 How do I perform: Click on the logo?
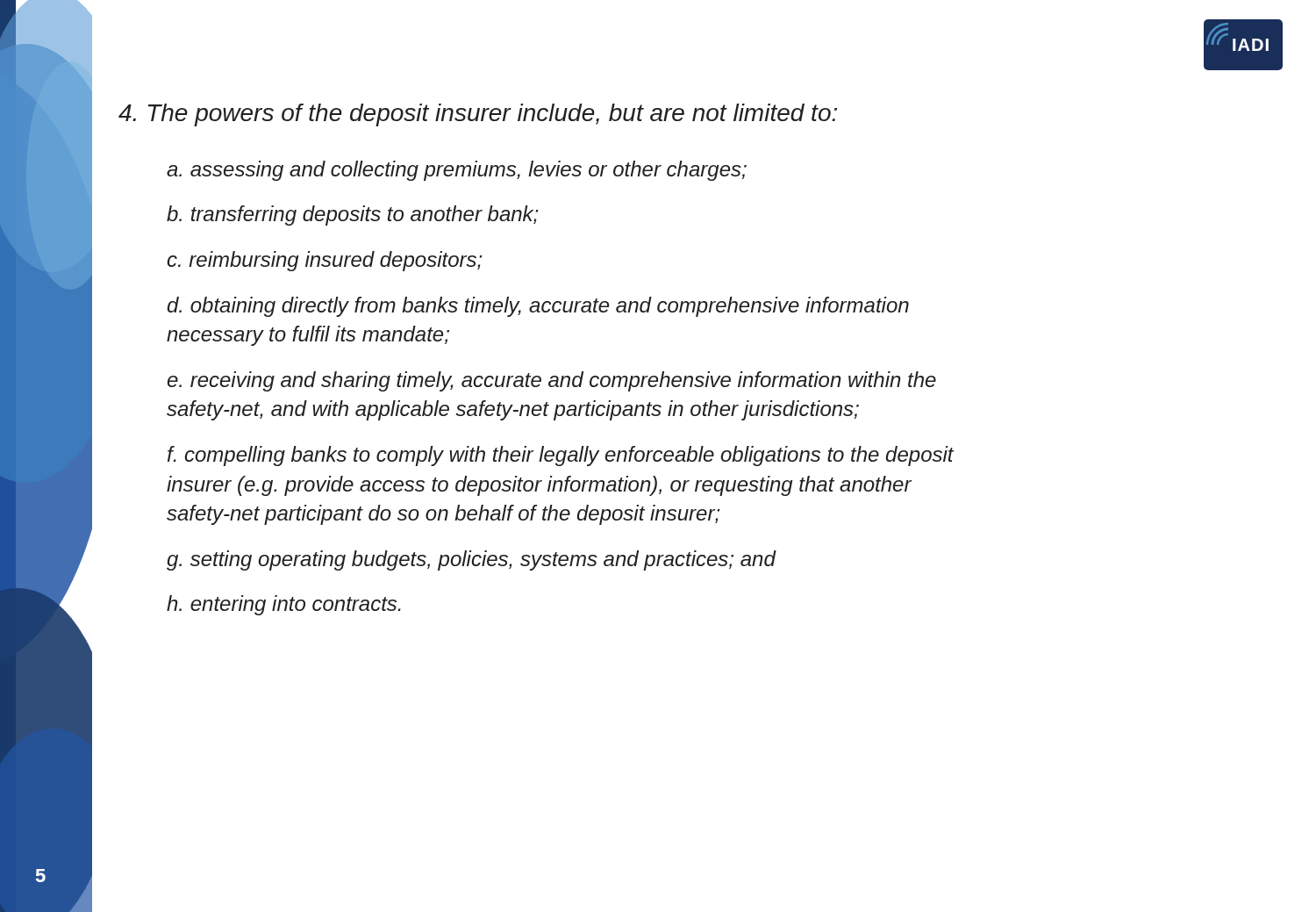[1243, 45]
